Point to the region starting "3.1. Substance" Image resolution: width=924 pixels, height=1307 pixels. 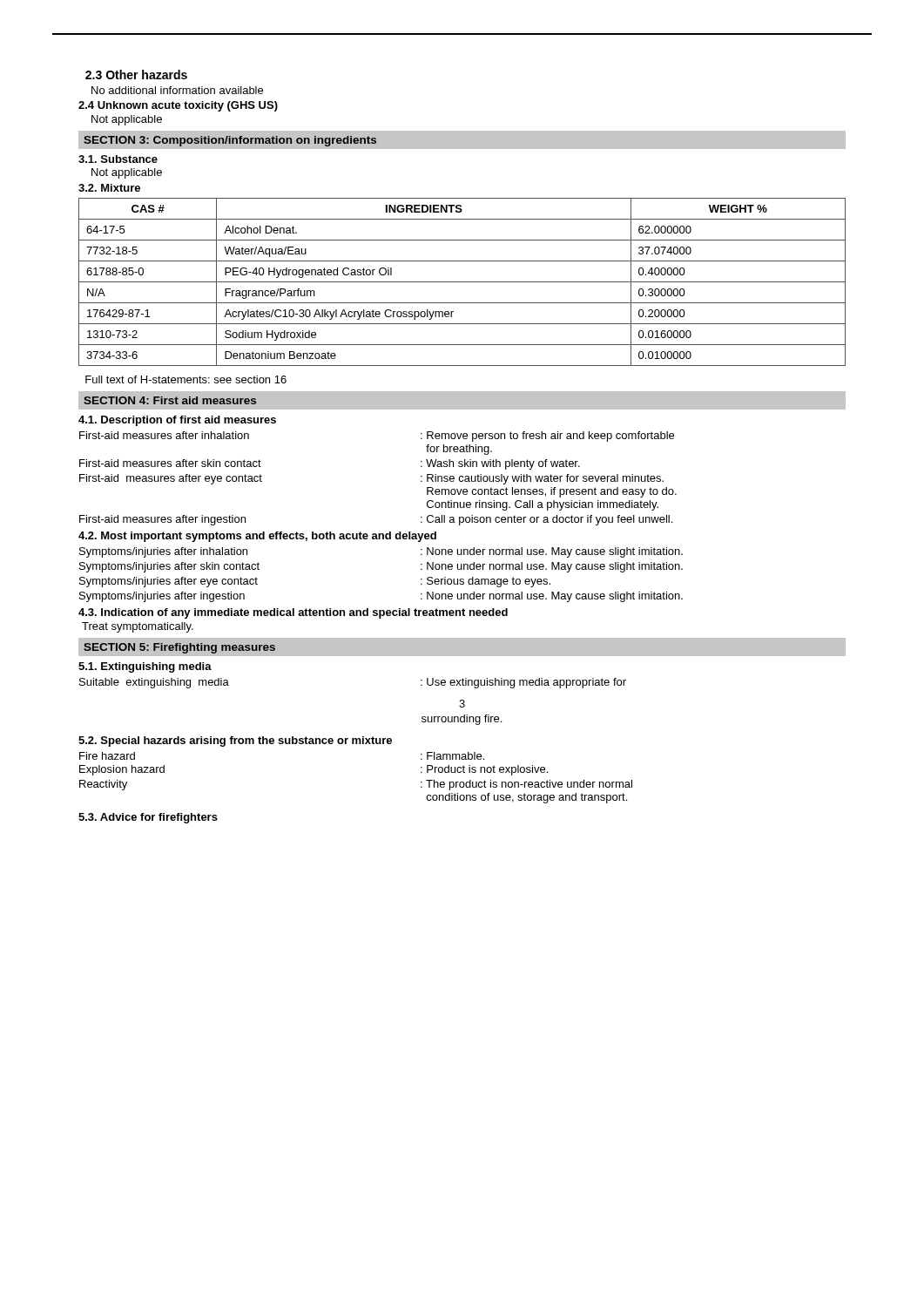tap(118, 159)
